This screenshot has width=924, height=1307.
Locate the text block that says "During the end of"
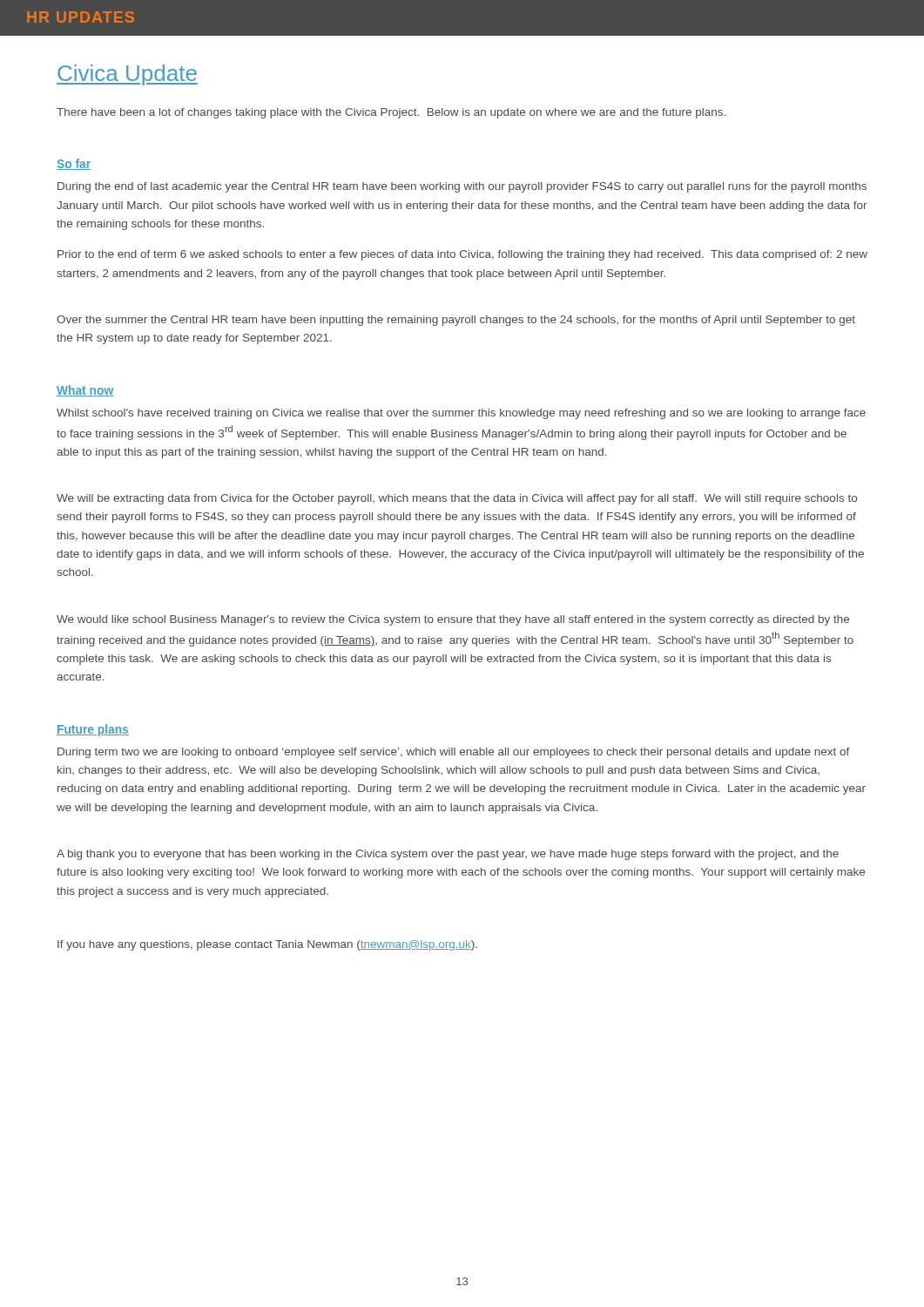[462, 205]
